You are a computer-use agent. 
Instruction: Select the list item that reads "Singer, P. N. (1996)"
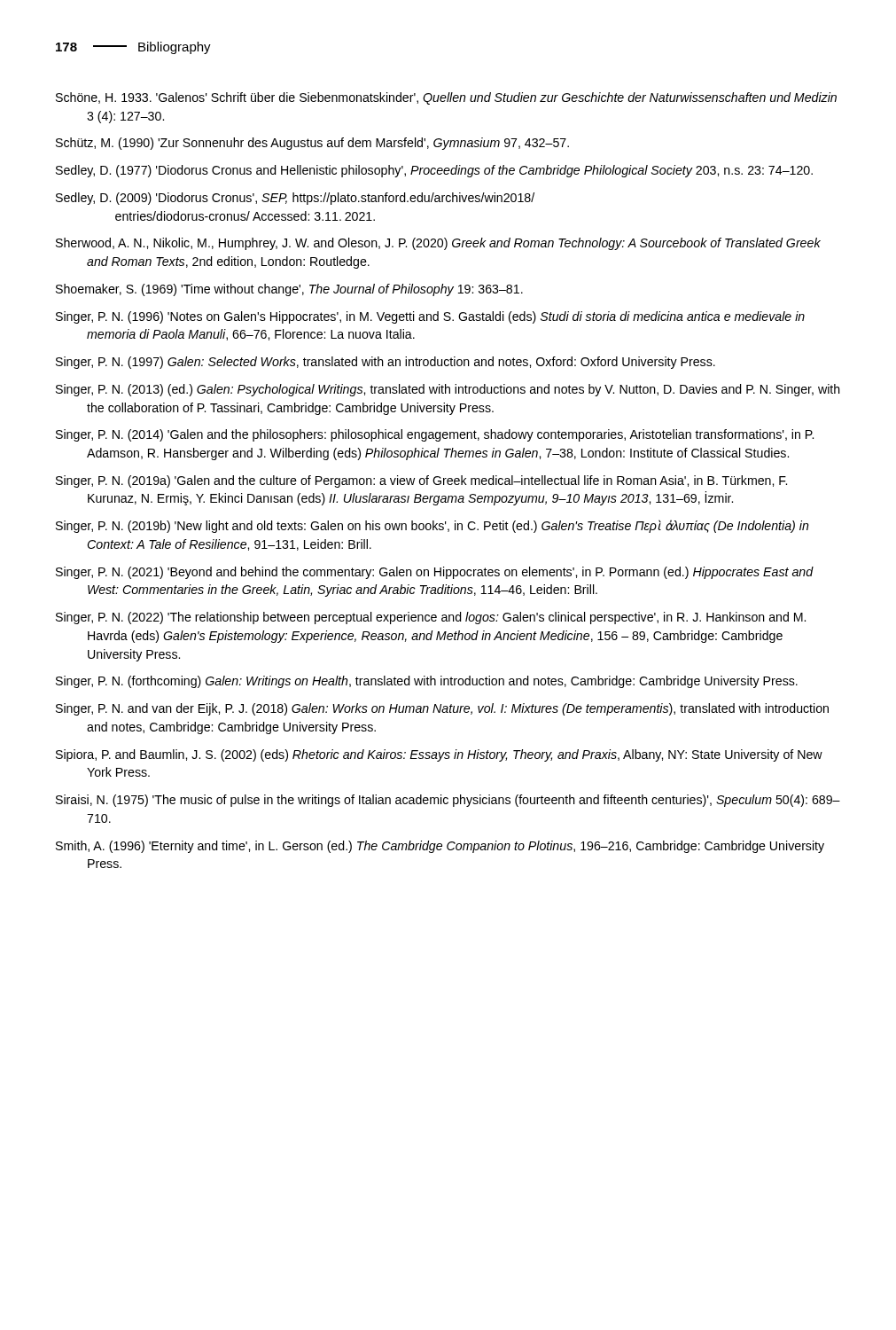coord(430,325)
